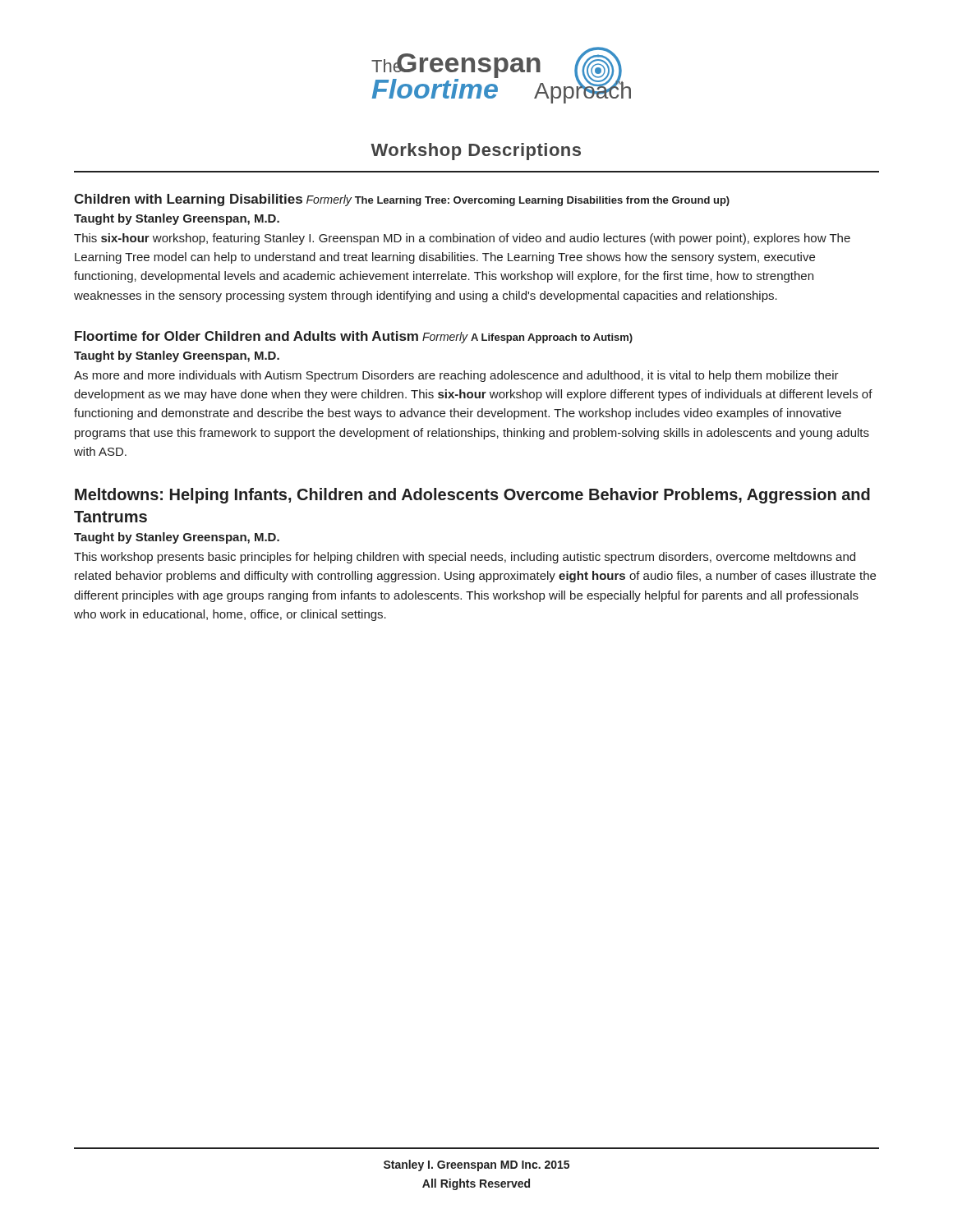Point to the section header beginning "Floortime for Older Children and Adults"
The height and width of the screenshot is (1232, 953).
pyautogui.click(x=353, y=336)
